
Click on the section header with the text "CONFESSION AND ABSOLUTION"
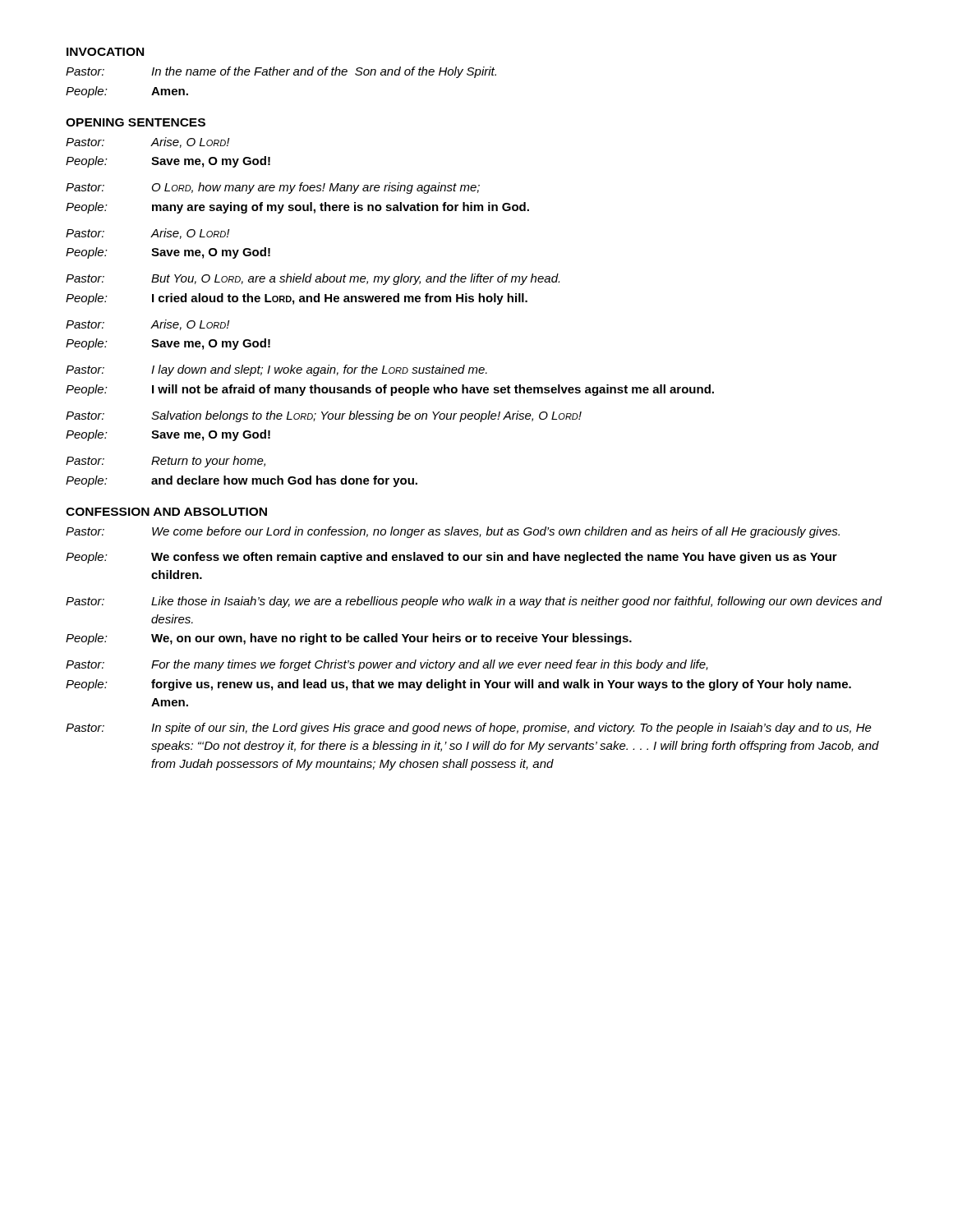(x=167, y=511)
